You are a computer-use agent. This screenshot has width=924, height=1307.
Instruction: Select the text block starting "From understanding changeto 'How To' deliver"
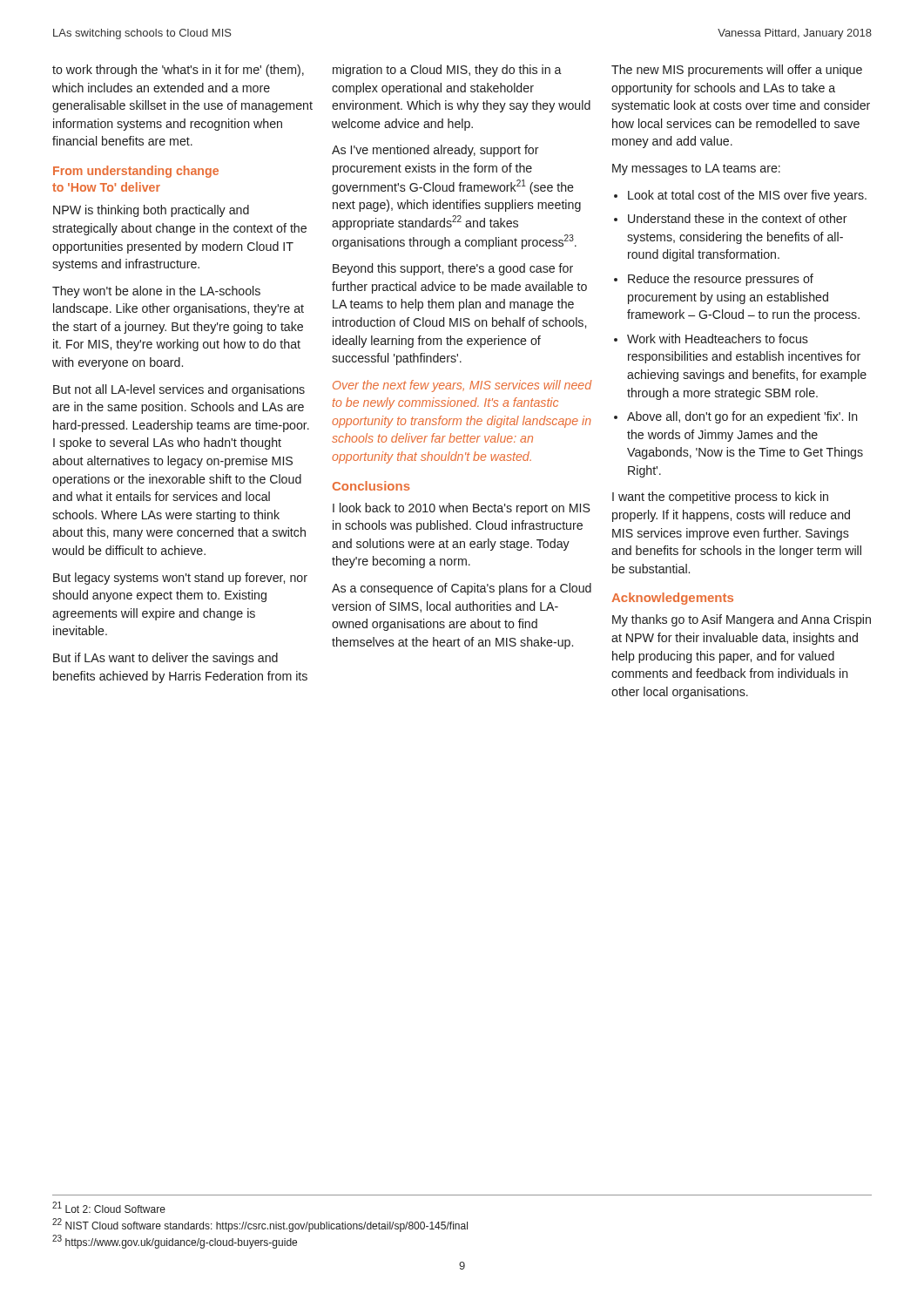(x=136, y=179)
